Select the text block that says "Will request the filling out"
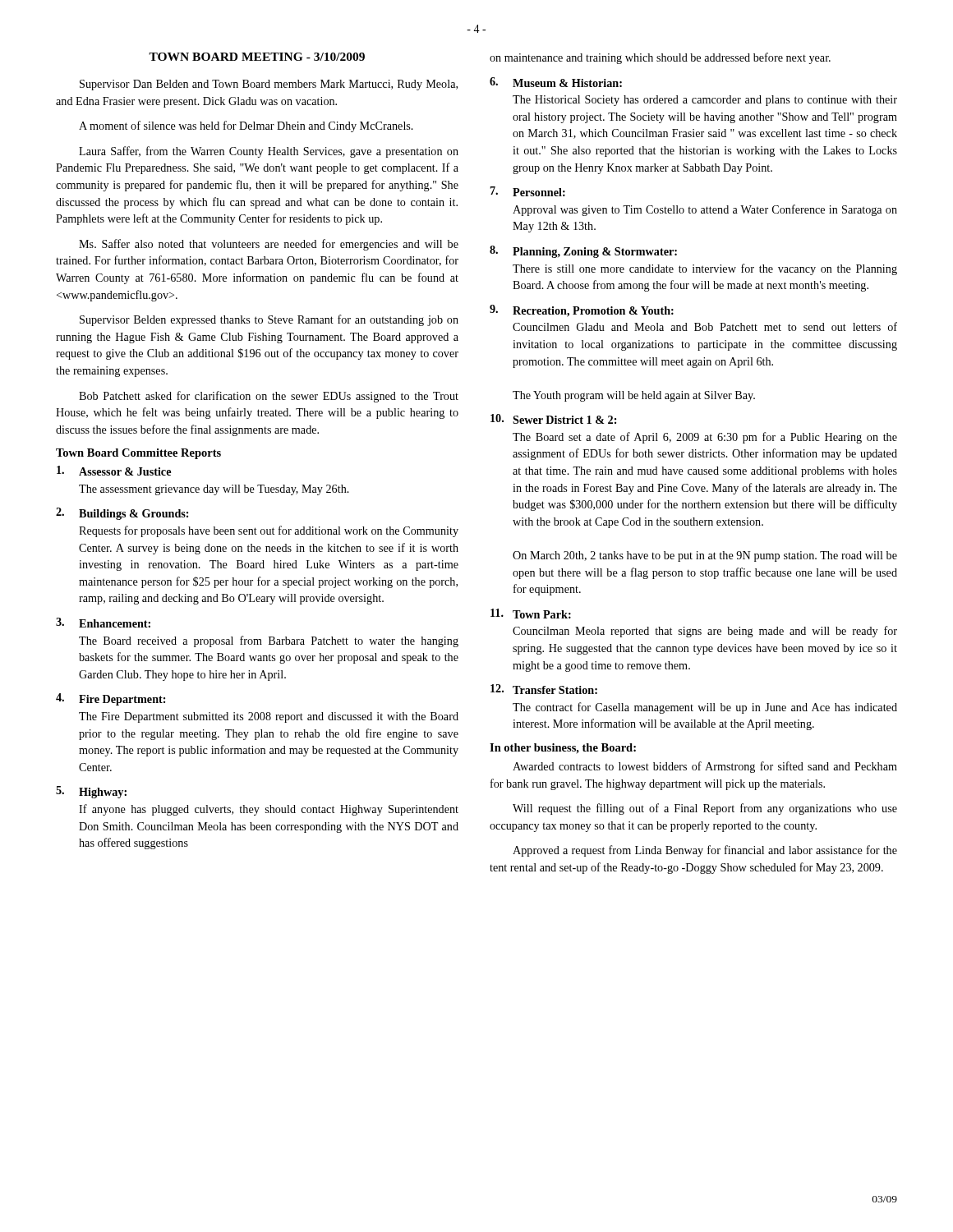 coord(693,817)
